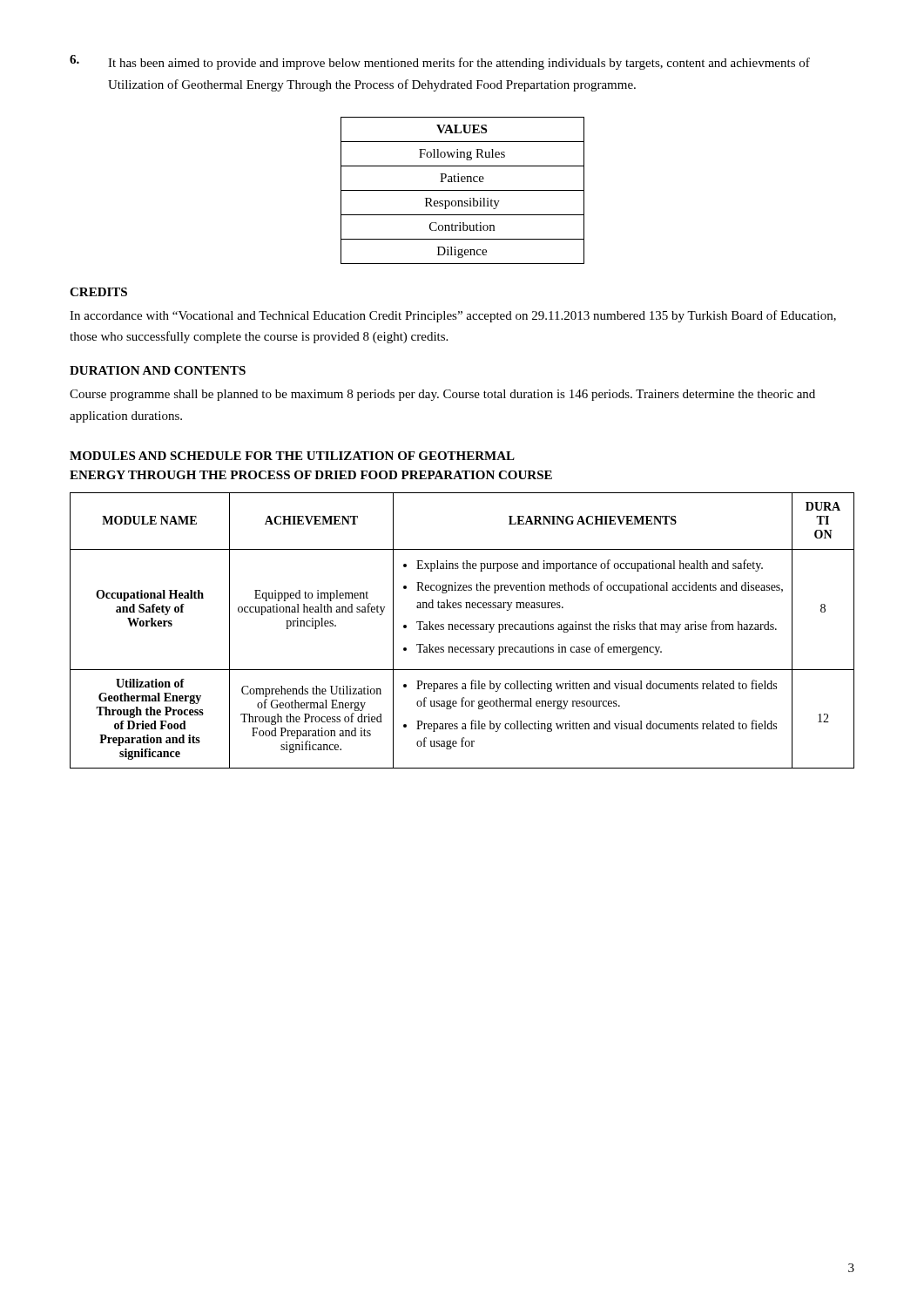The height and width of the screenshot is (1307, 924).
Task: Locate the text block that says "Course programme shall be planned to be maximum"
Action: pos(443,405)
